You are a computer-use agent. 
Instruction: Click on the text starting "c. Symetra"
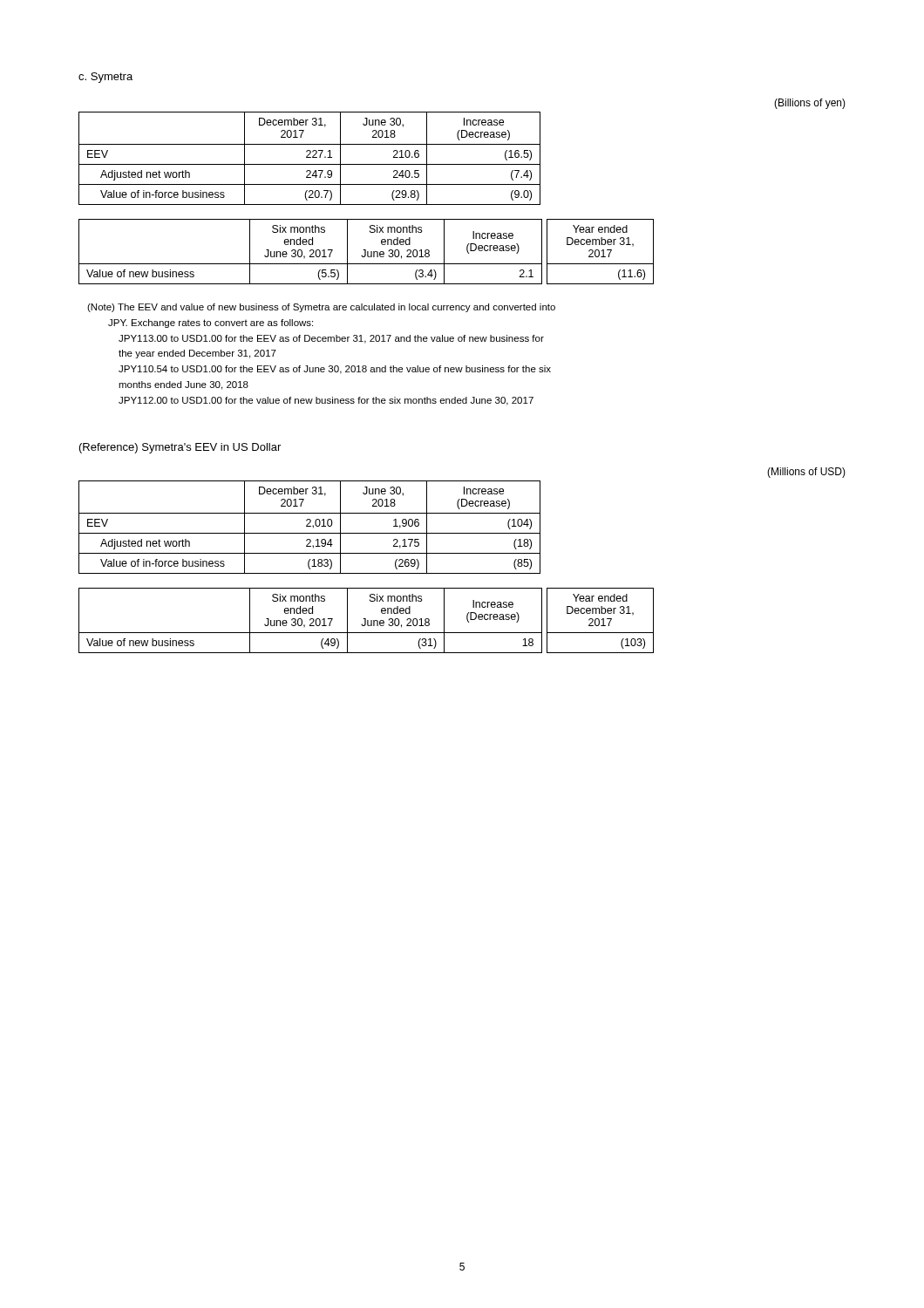[106, 76]
